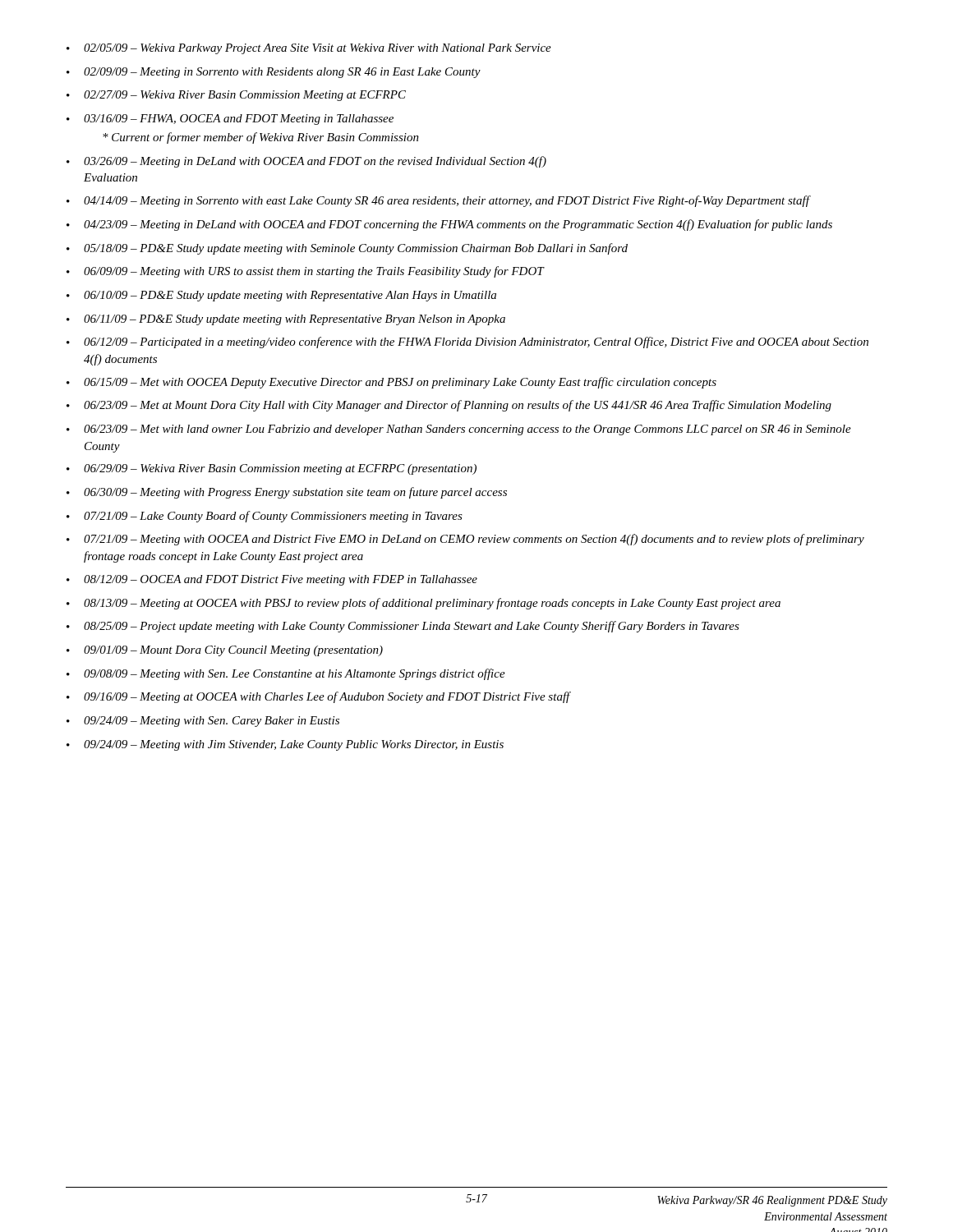Navigate to the region starting "• 09/01/09 – Mount Dora"
This screenshot has height=1232, width=953.
point(224,650)
